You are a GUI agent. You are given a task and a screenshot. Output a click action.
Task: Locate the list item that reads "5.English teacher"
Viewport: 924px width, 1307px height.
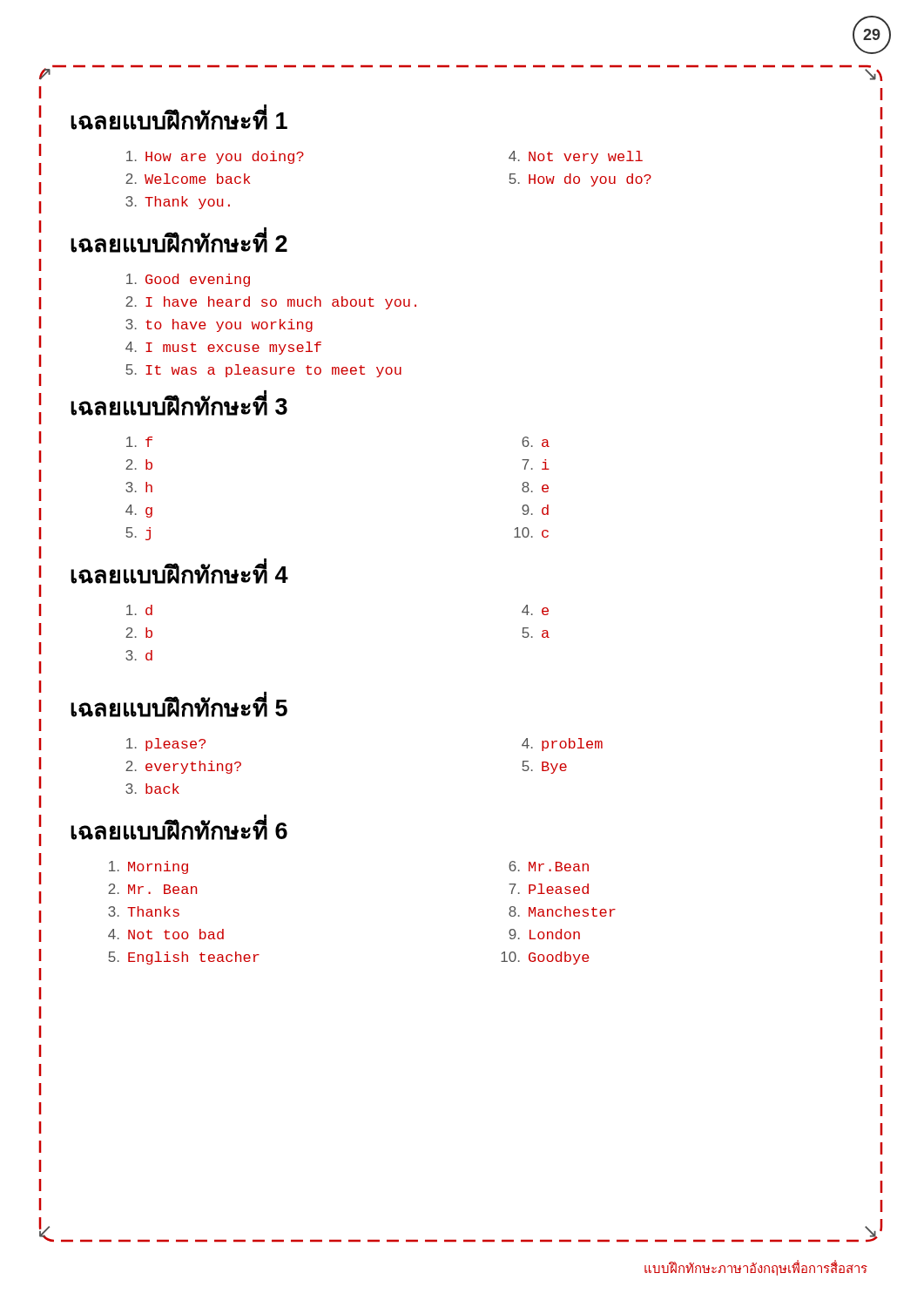(x=178, y=958)
